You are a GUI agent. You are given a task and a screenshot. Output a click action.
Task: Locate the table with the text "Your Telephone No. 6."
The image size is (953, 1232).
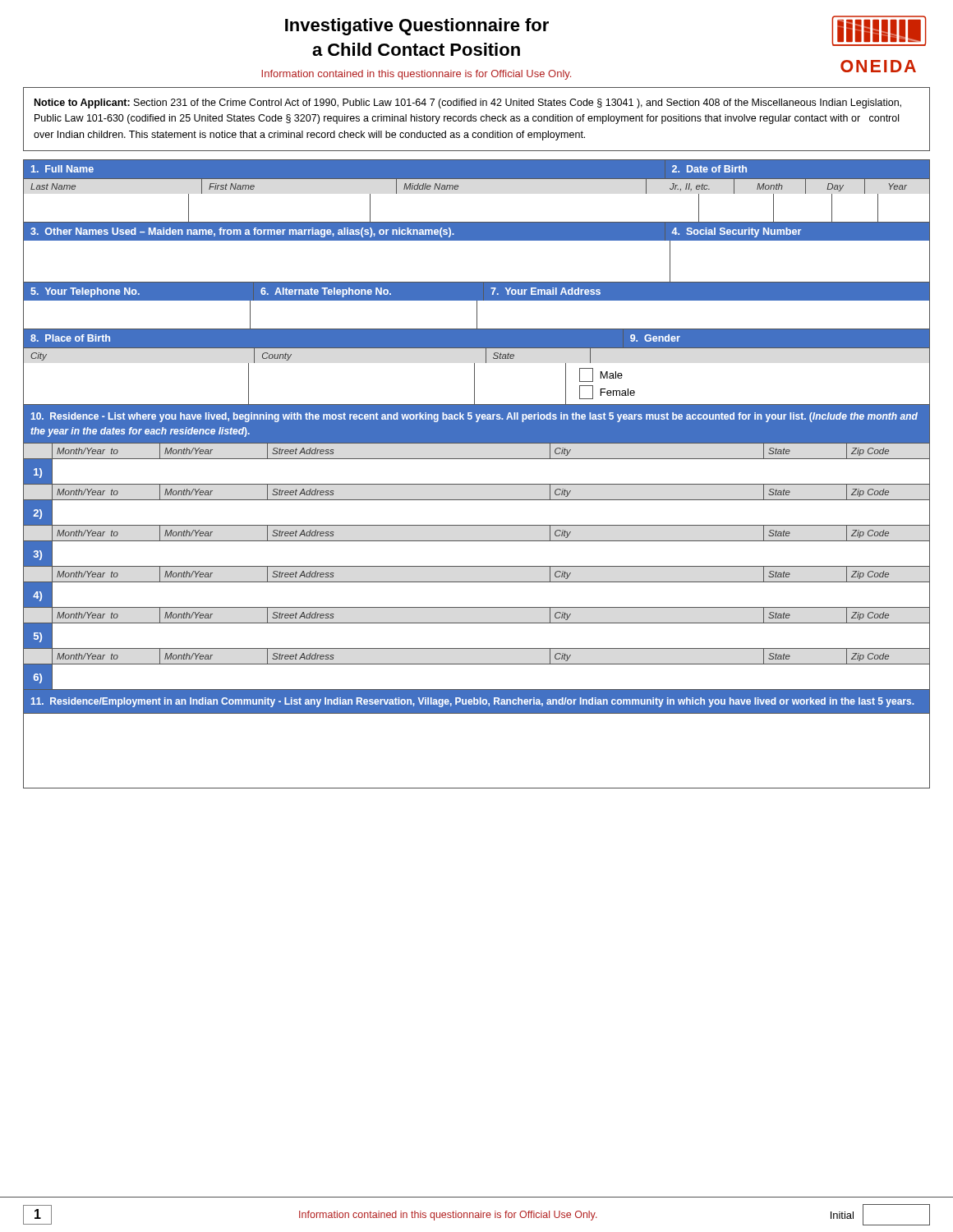(x=476, y=306)
